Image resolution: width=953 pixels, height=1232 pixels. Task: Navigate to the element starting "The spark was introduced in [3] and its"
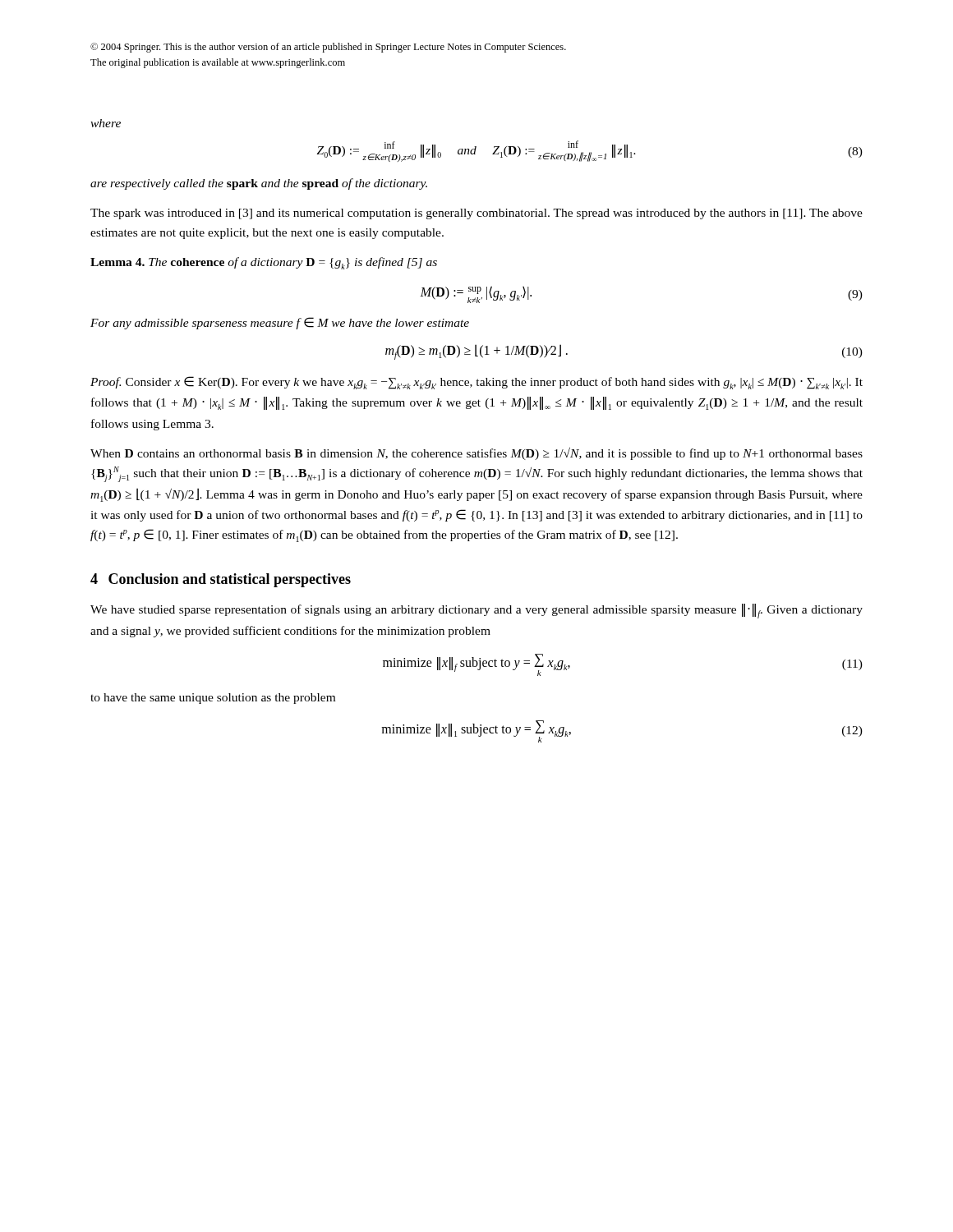point(476,222)
